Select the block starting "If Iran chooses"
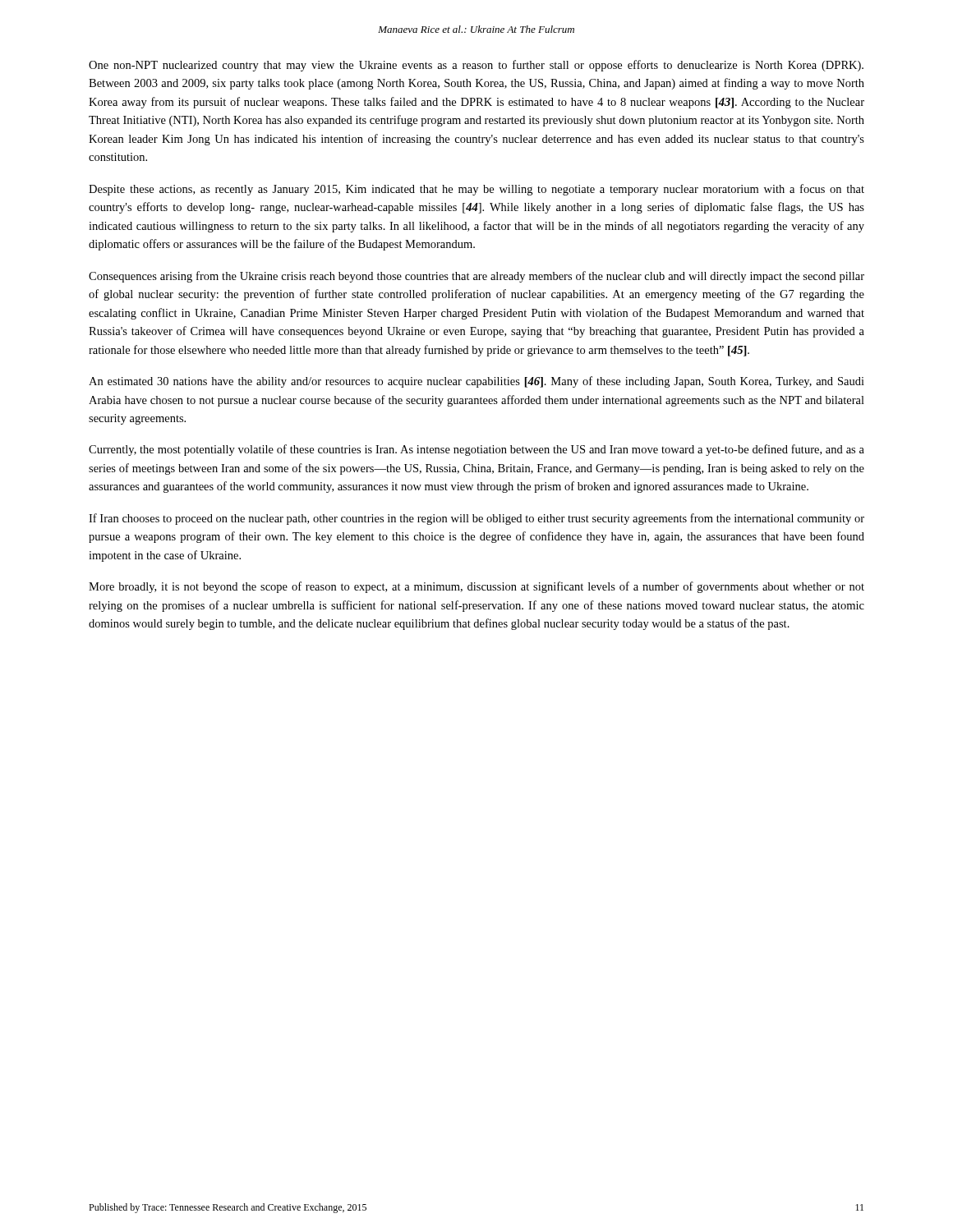Image resolution: width=953 pixels, height=1232 pixels. 476,537
